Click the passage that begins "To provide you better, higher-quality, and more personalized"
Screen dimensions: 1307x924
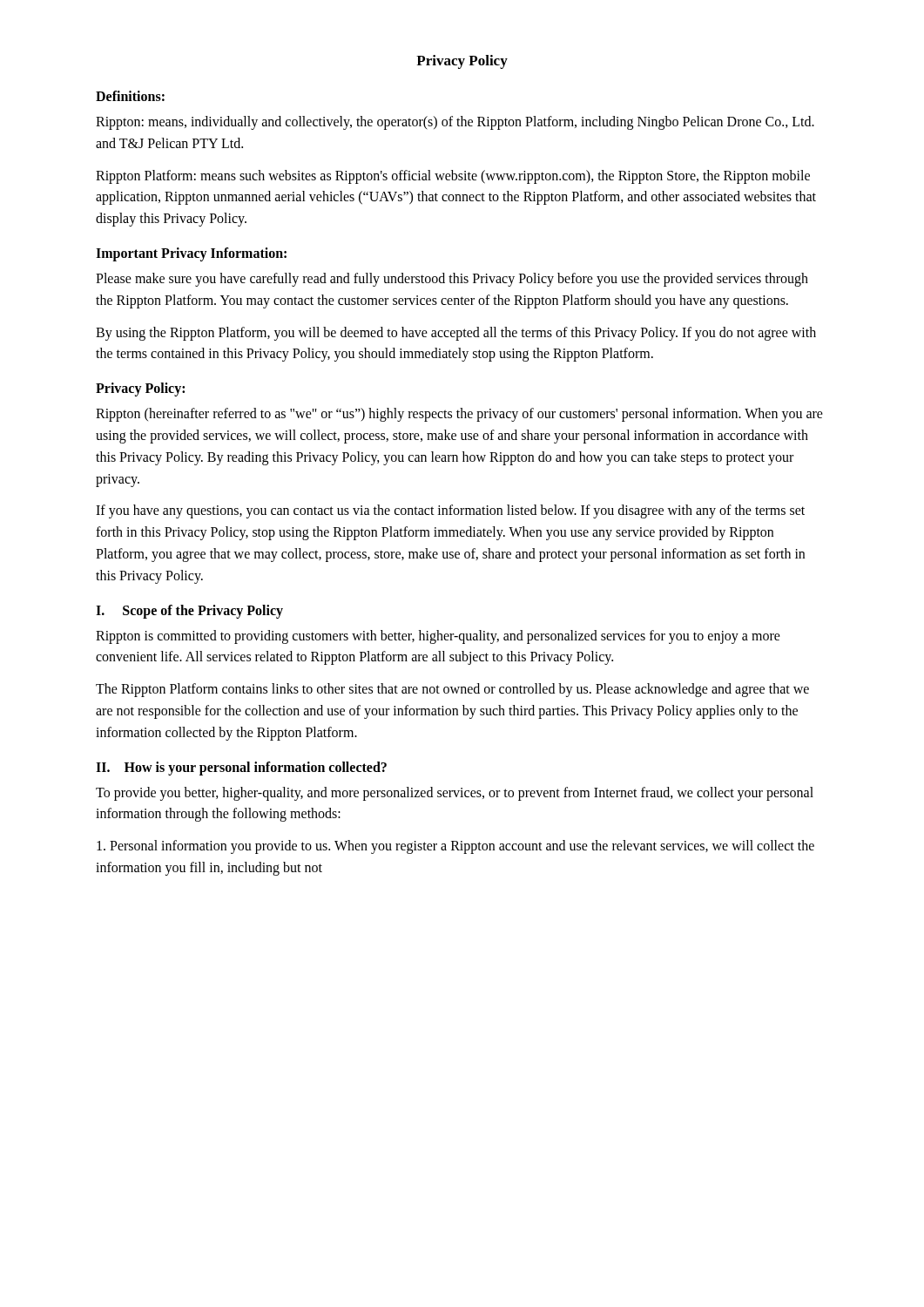pyautogui.click(x=455, y=803)
